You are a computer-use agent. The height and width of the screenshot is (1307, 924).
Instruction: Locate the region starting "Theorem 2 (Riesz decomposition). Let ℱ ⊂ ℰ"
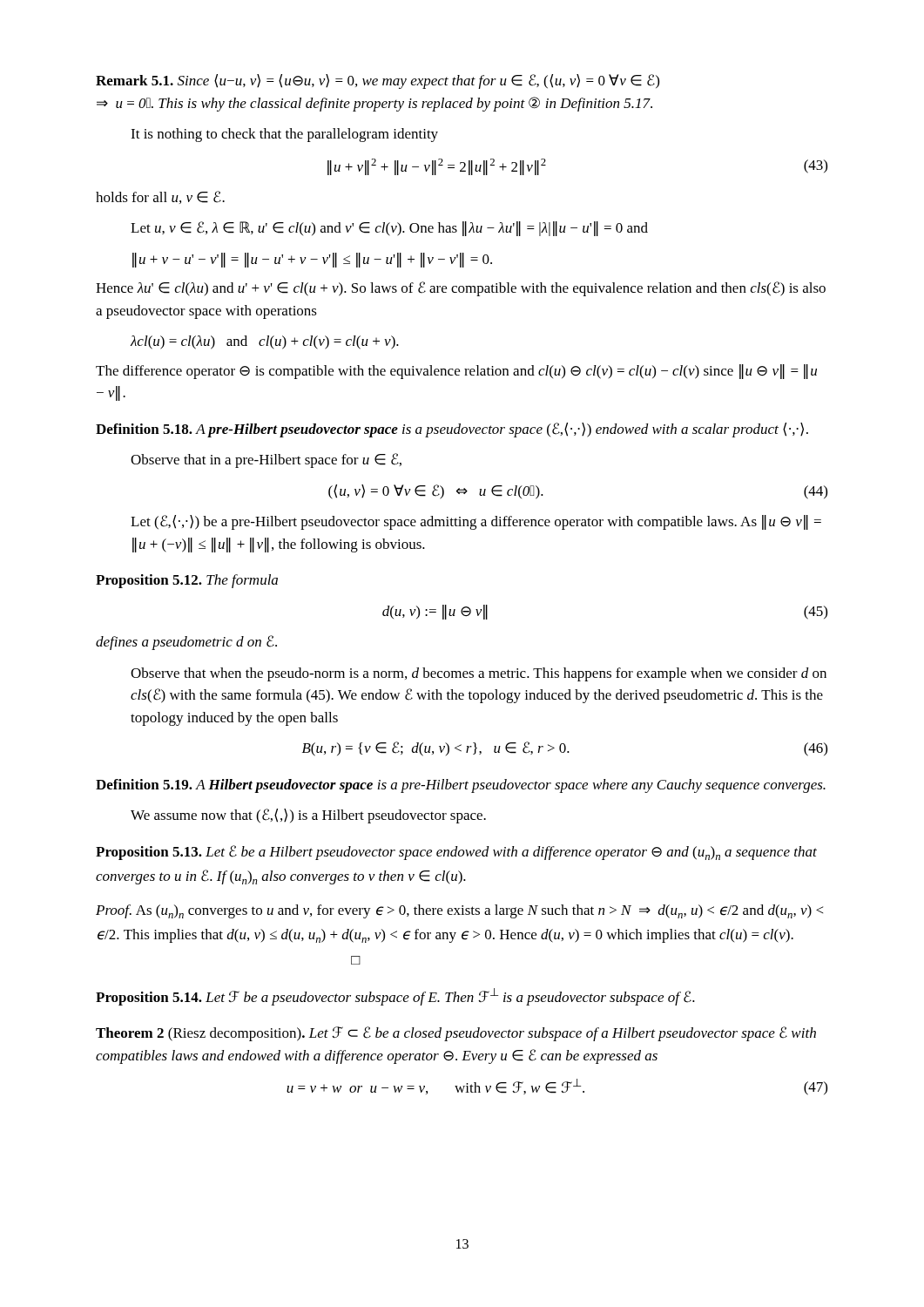(456, 1044)
